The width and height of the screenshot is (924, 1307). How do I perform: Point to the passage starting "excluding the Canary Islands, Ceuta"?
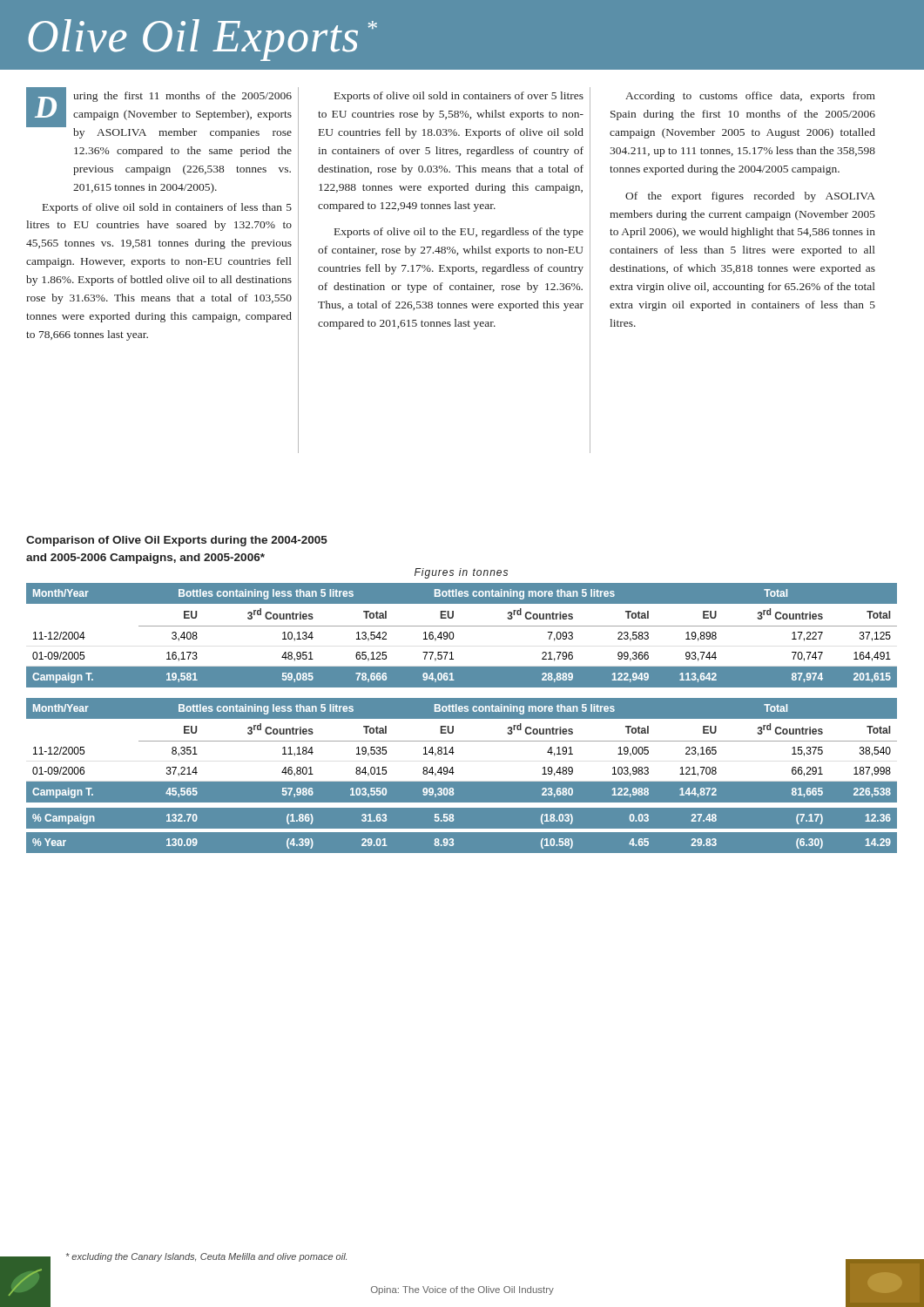tap(207, 1256)
